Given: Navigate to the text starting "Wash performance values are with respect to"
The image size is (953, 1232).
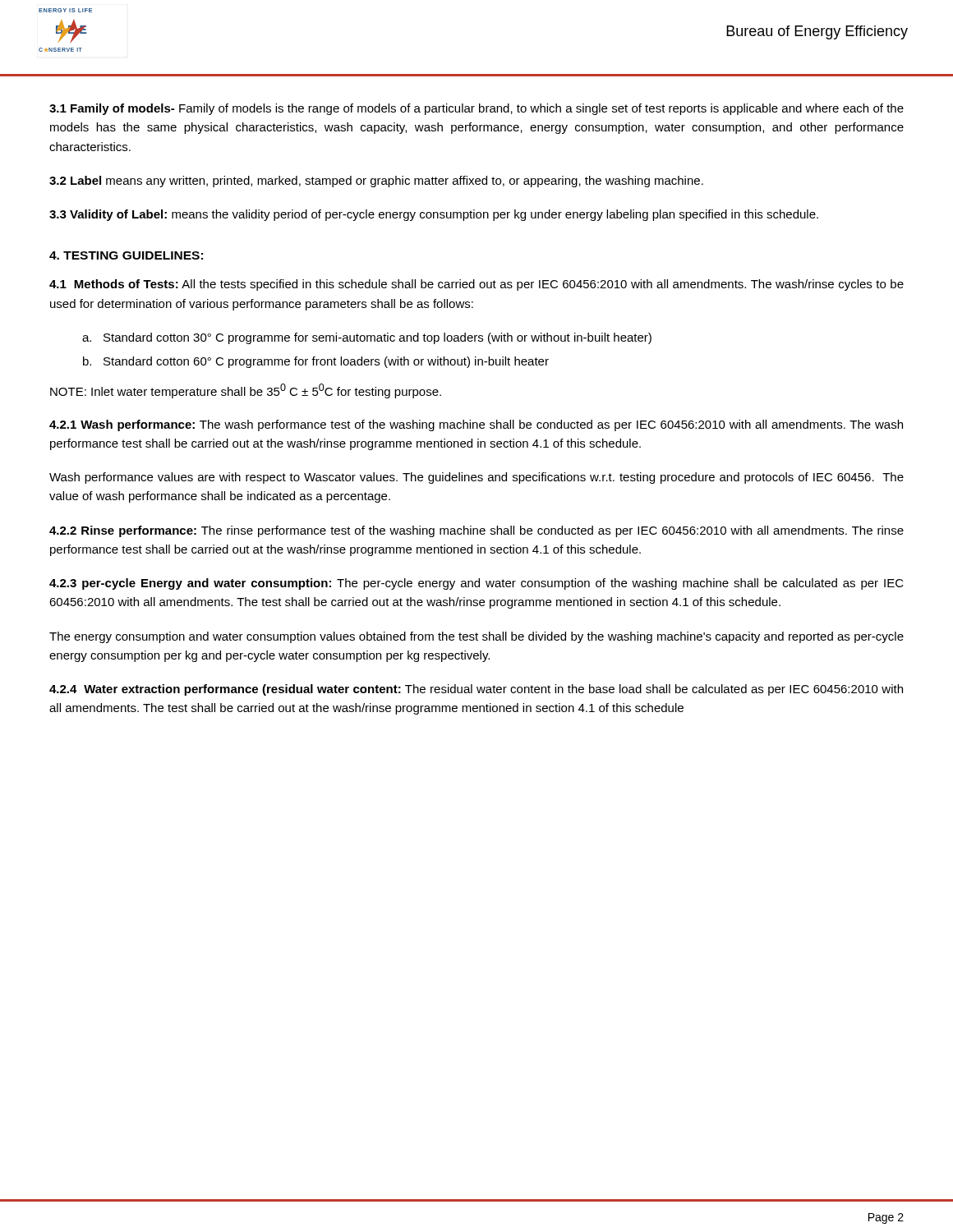Looking at the screenshot, I should coord(476,486).
